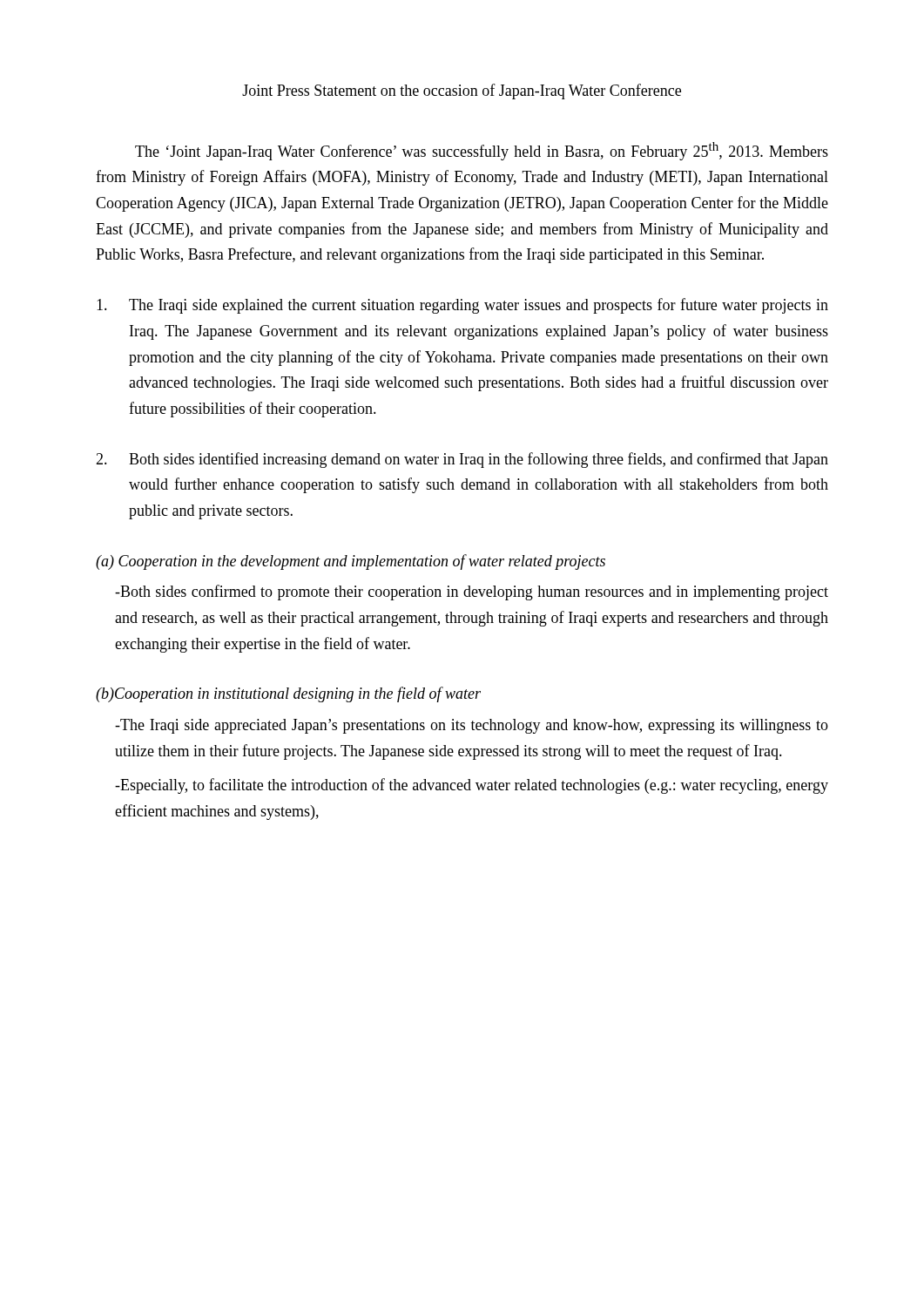The width and height of the screenshot is (924, 1307).
Task: Find the text block starting "The Iraqi side explained"
Action: [x=462, y=358]
